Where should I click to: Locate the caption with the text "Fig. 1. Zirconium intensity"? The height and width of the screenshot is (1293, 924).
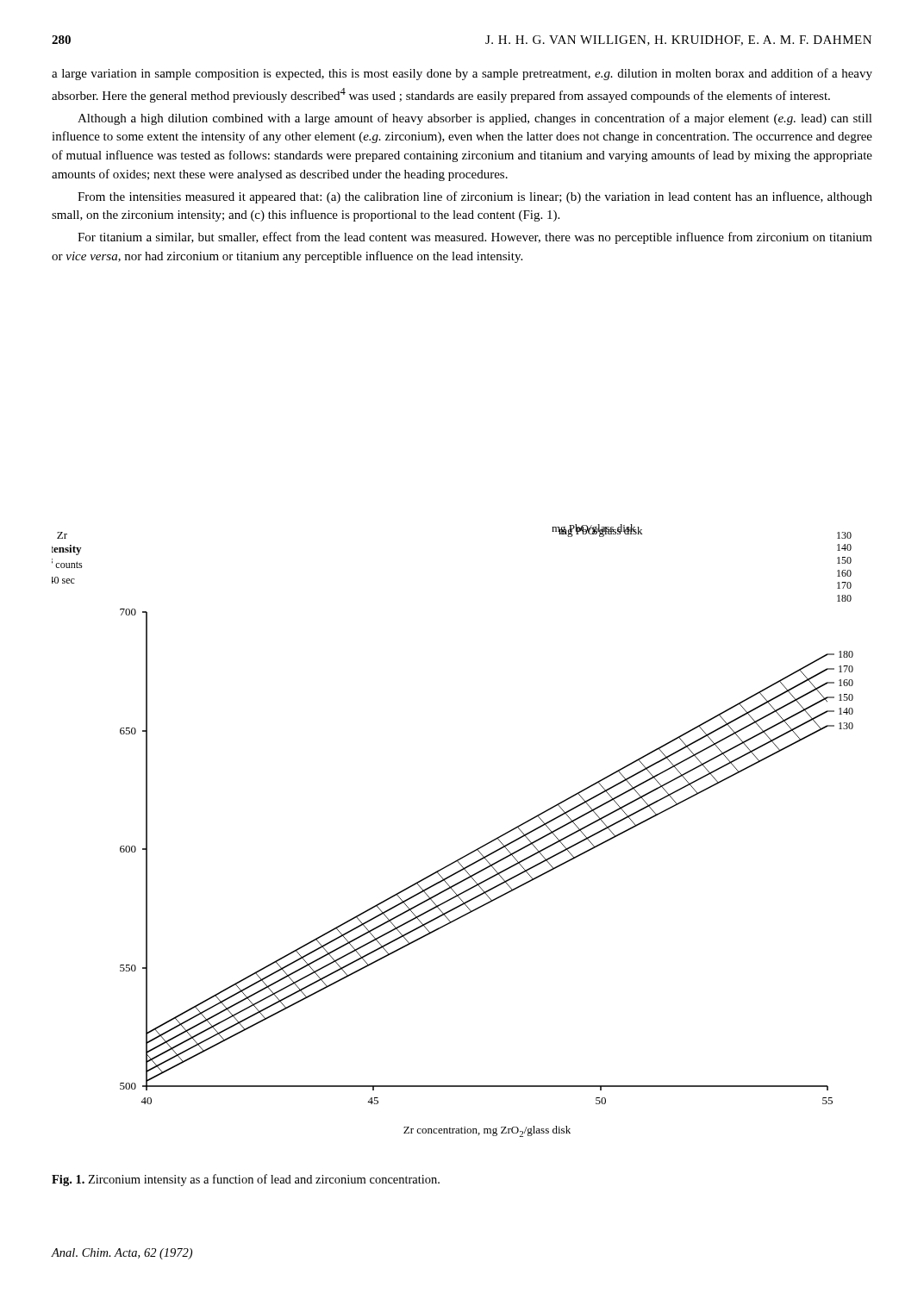point(246,1179)
